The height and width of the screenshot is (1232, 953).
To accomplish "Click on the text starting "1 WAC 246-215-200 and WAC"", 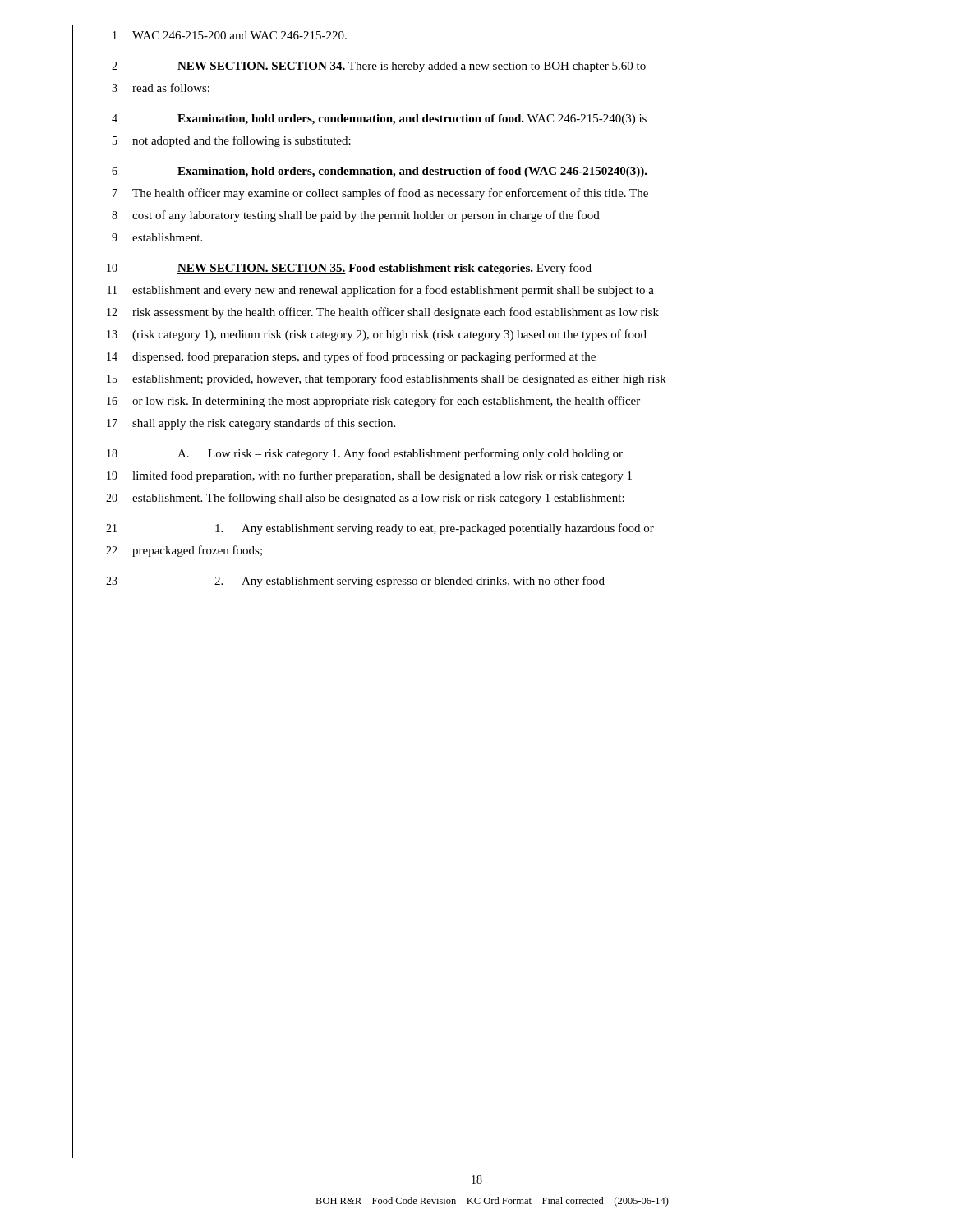I will 209,36.
